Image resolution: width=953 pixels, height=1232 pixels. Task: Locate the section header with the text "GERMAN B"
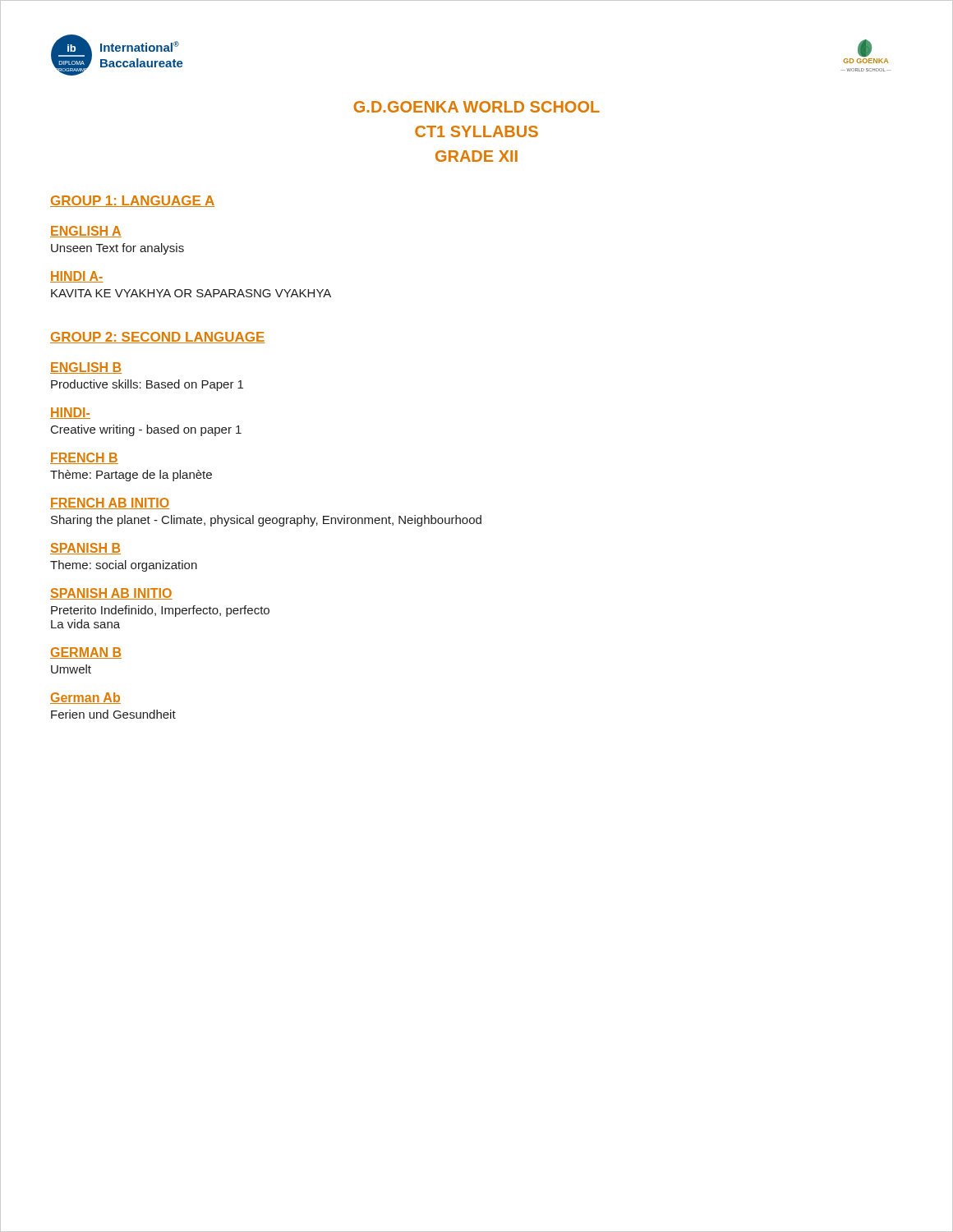click(x=86, y=653)
